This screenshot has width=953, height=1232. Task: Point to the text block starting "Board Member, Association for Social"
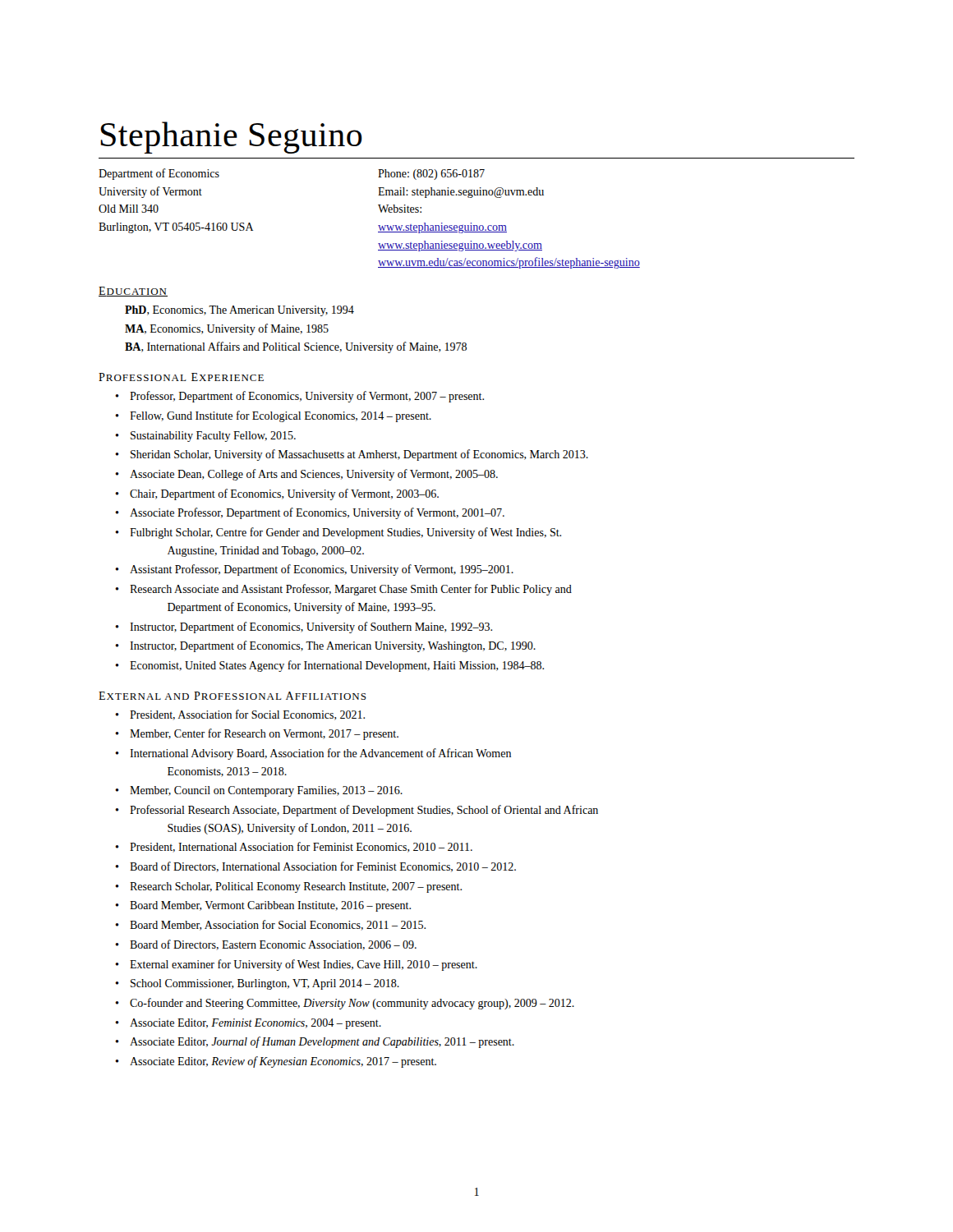point(278,925)
